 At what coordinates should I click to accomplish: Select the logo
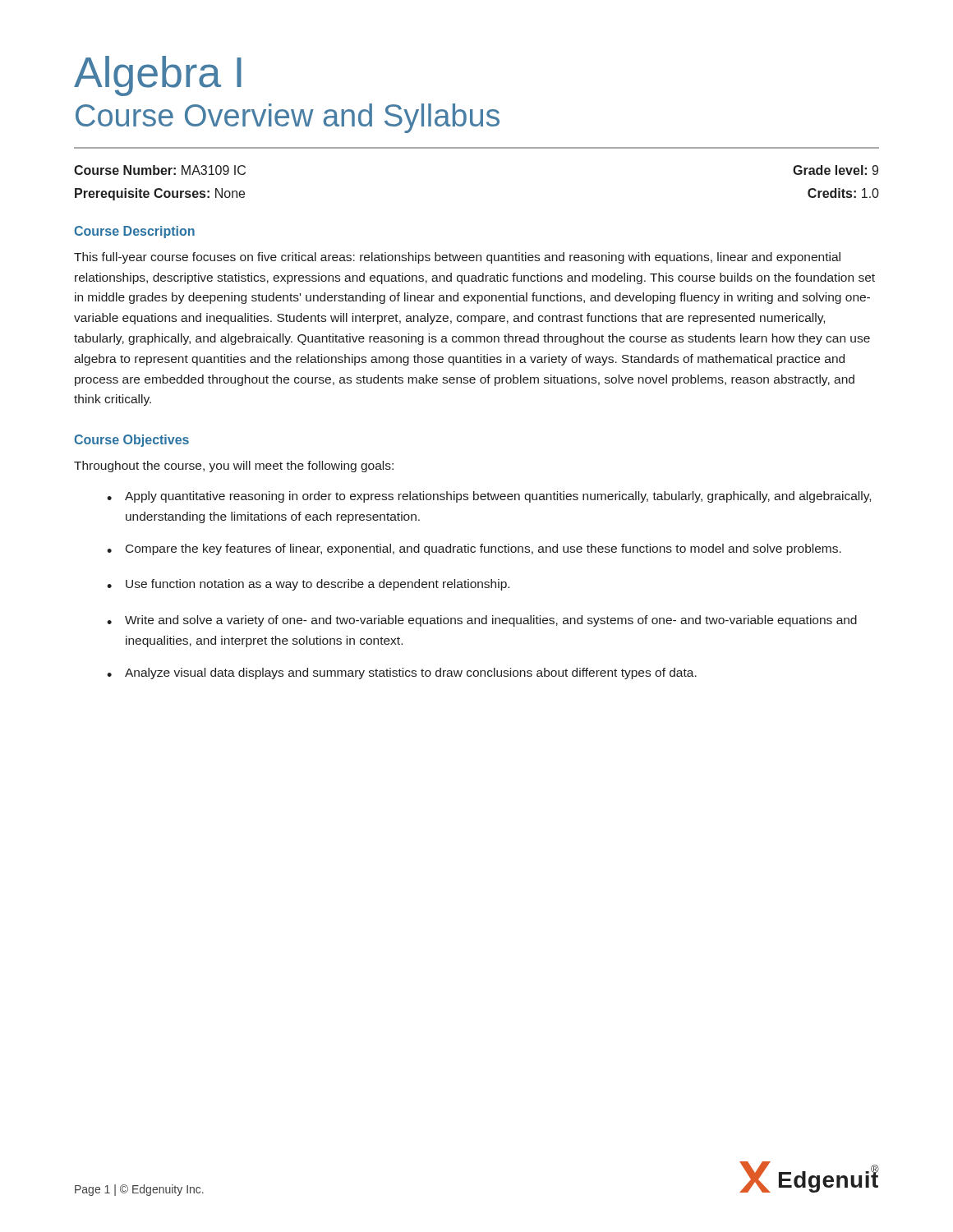(809, 1177)
